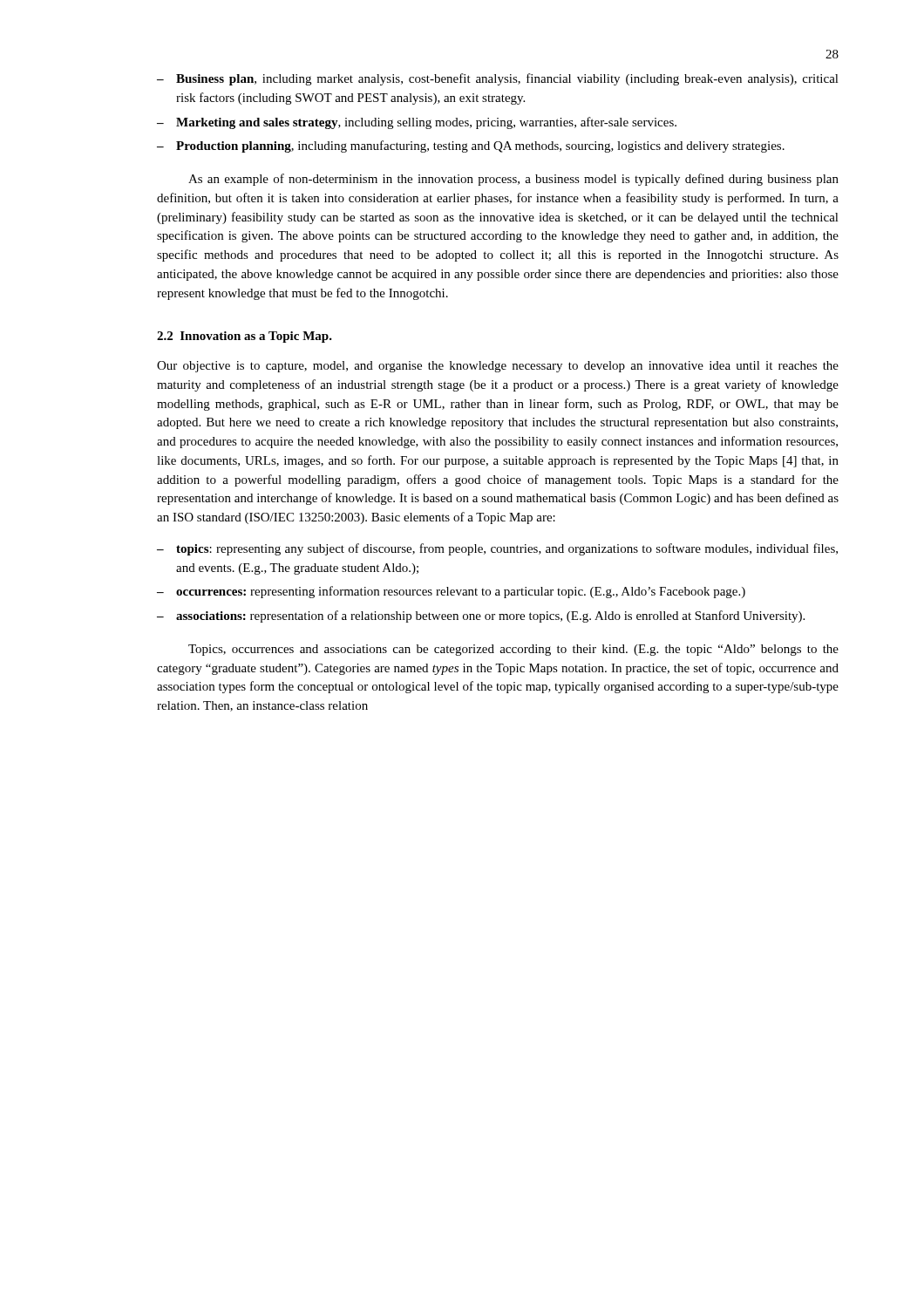
Task: Click on the text starting "– occurrences: representing"
Action: point(498,592)
